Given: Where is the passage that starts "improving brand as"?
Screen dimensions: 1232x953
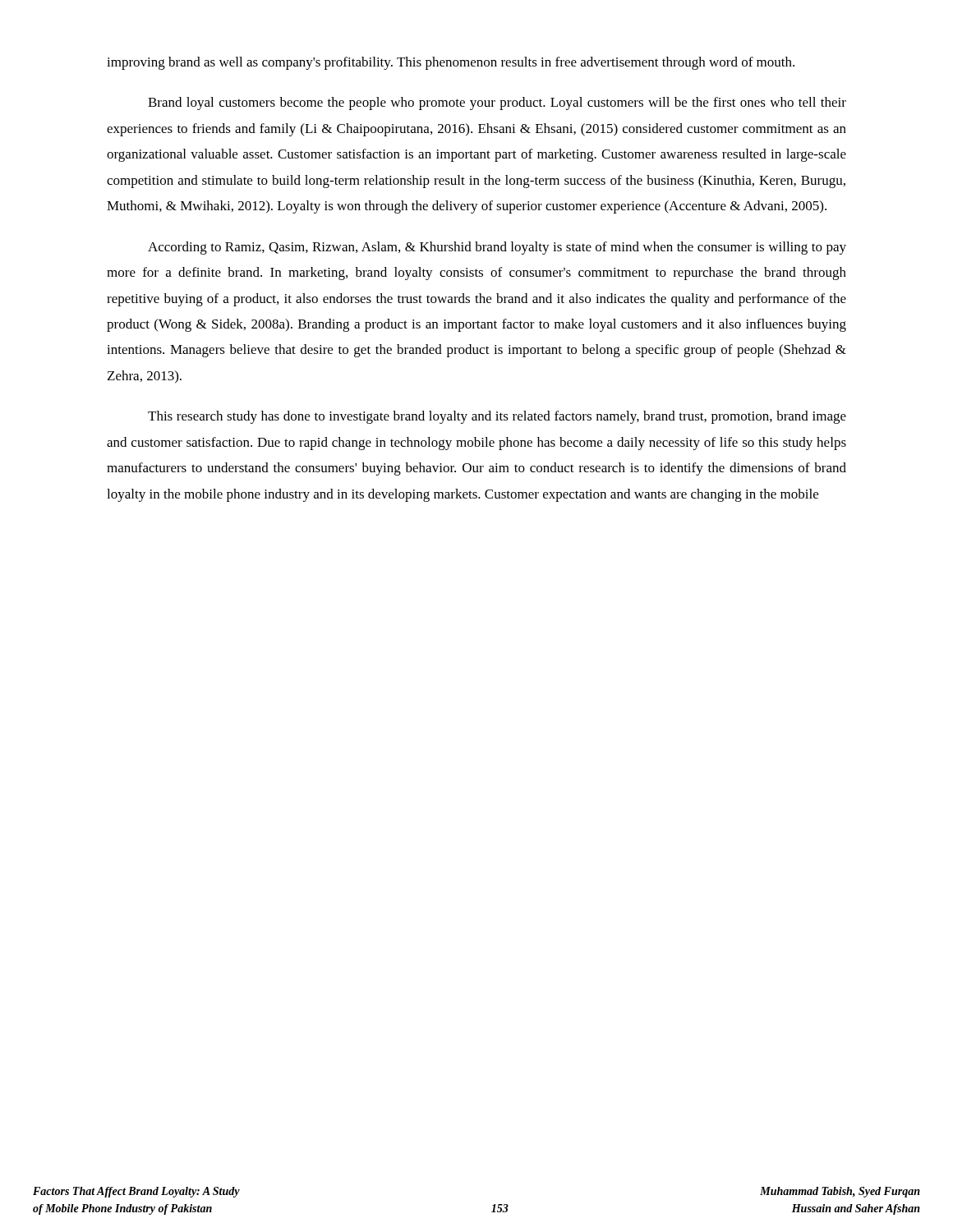Looking at the screenshot, I should click(451, 62).
